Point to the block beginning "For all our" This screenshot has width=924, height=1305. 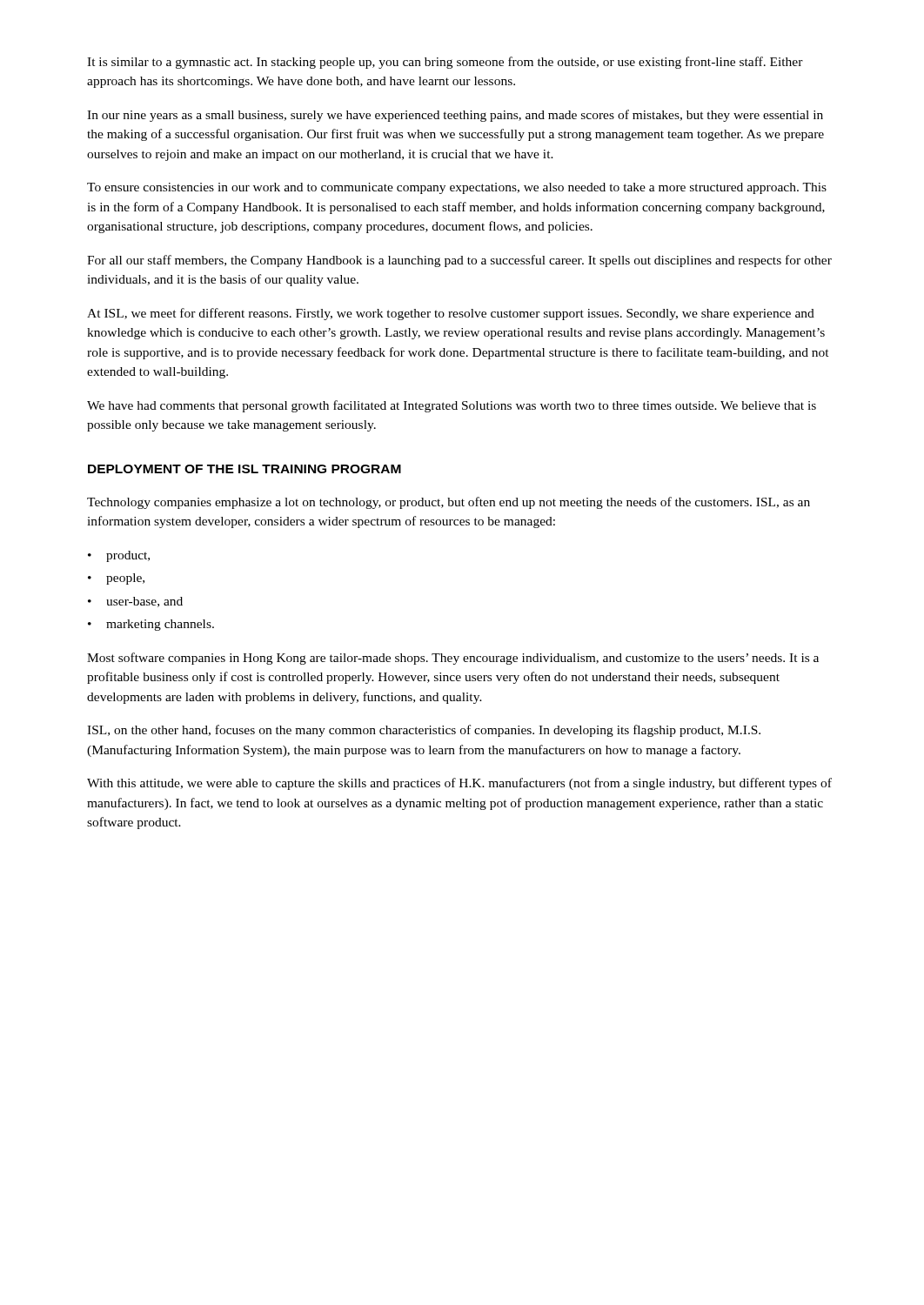tap(462, 270)
